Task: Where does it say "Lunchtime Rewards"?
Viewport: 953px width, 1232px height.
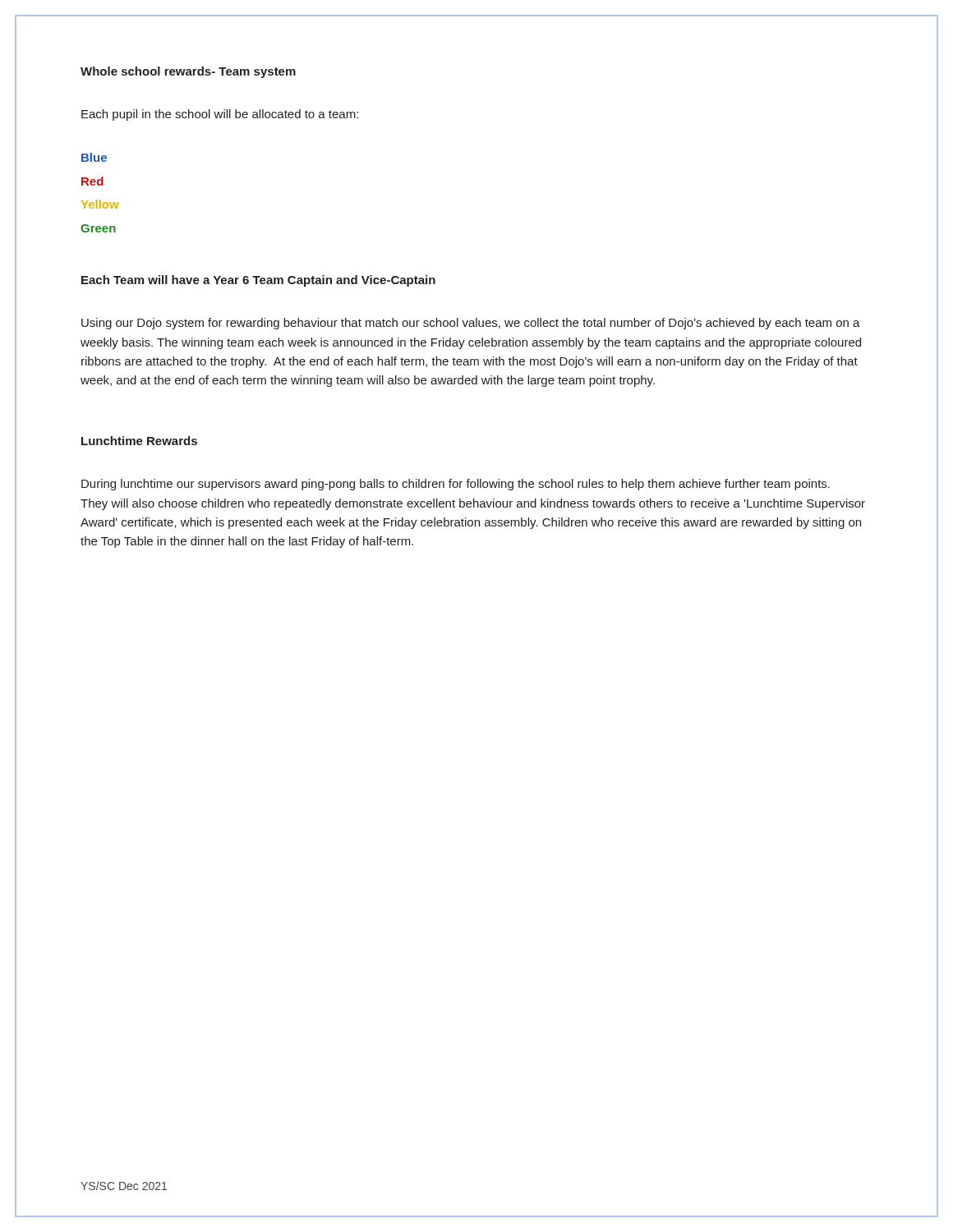Action: click(139, 441)
